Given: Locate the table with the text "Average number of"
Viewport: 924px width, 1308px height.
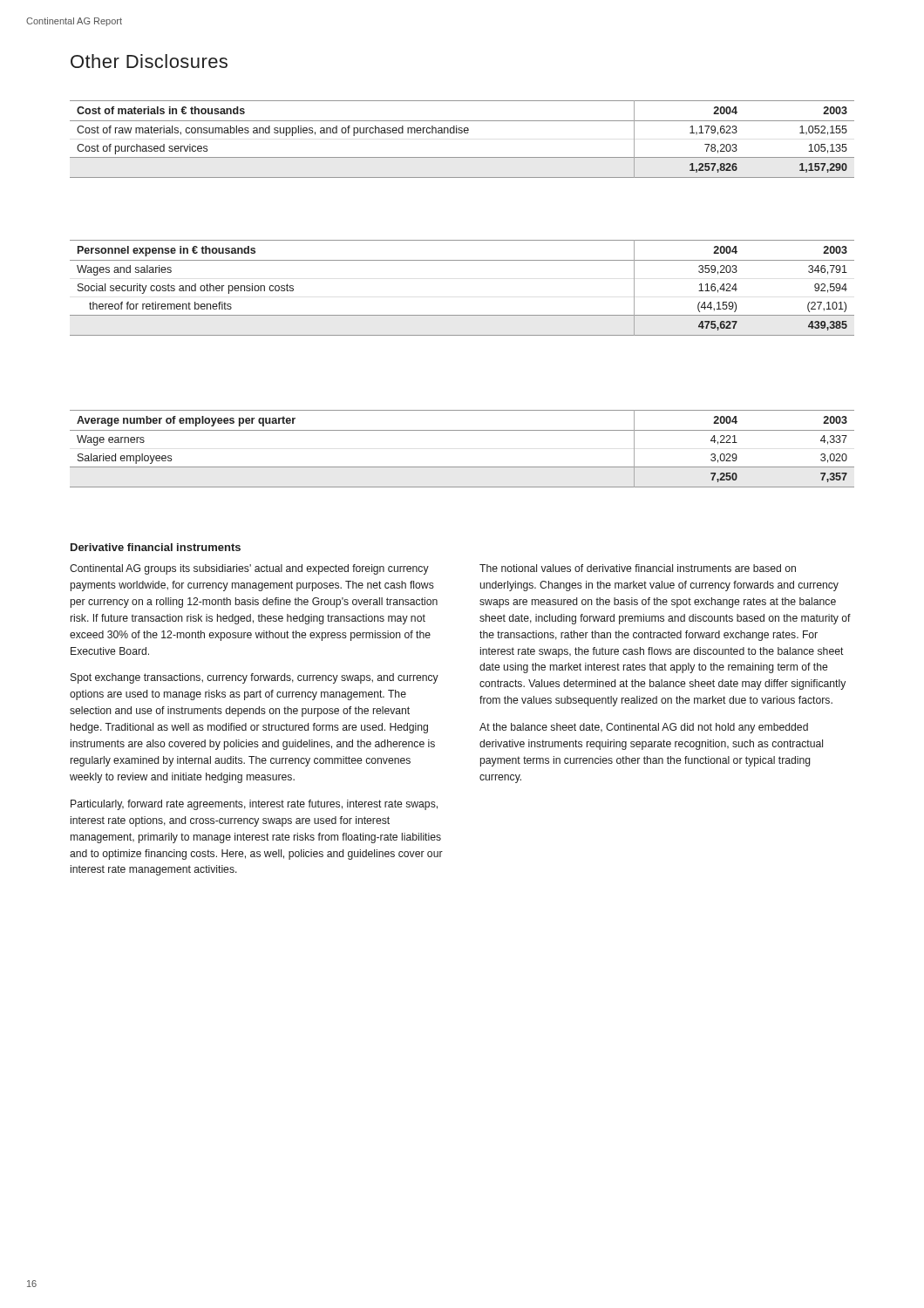Looking at the screenshot, I should point(462,449).
